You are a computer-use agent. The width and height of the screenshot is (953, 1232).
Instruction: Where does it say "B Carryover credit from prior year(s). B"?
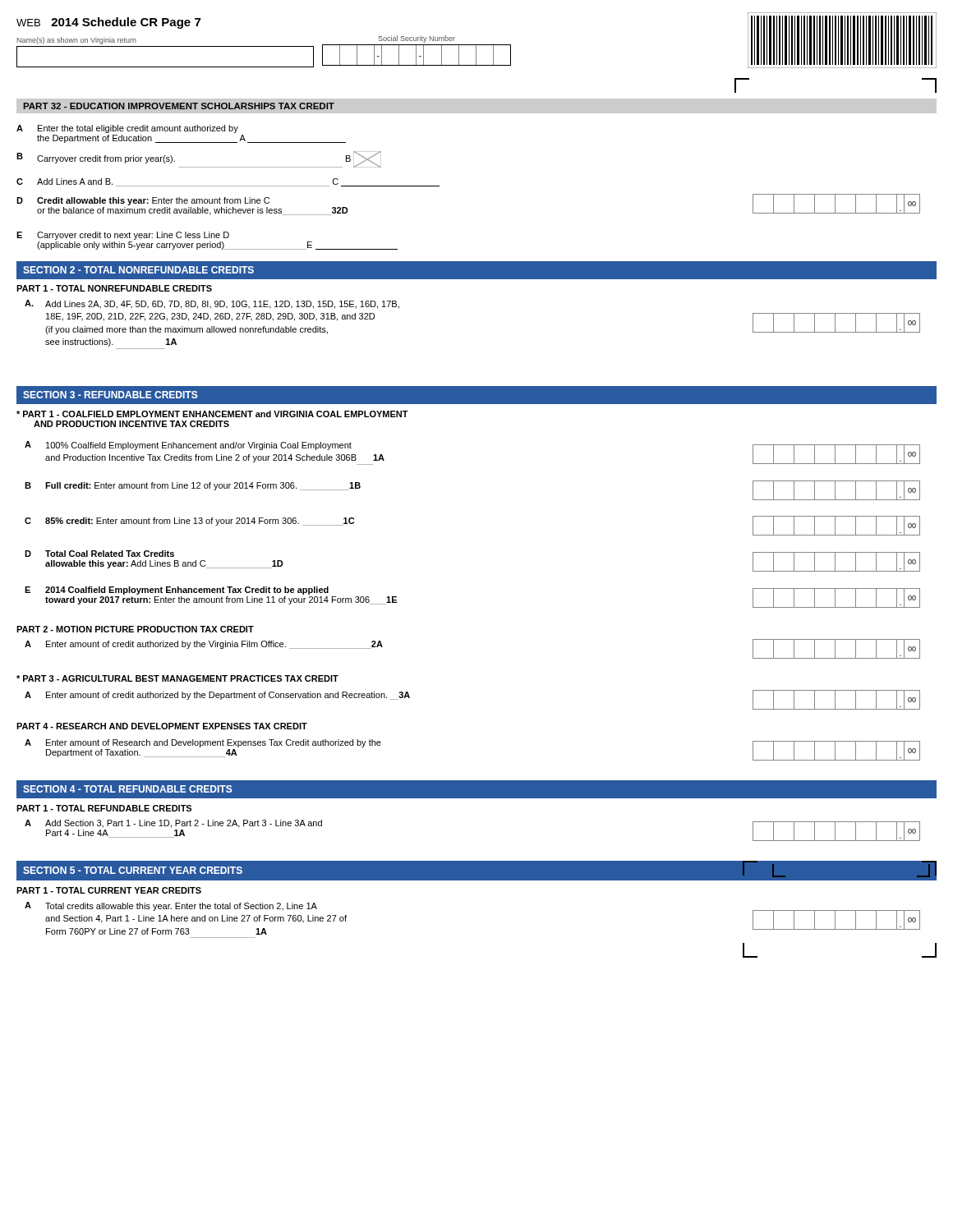point(257,159)
